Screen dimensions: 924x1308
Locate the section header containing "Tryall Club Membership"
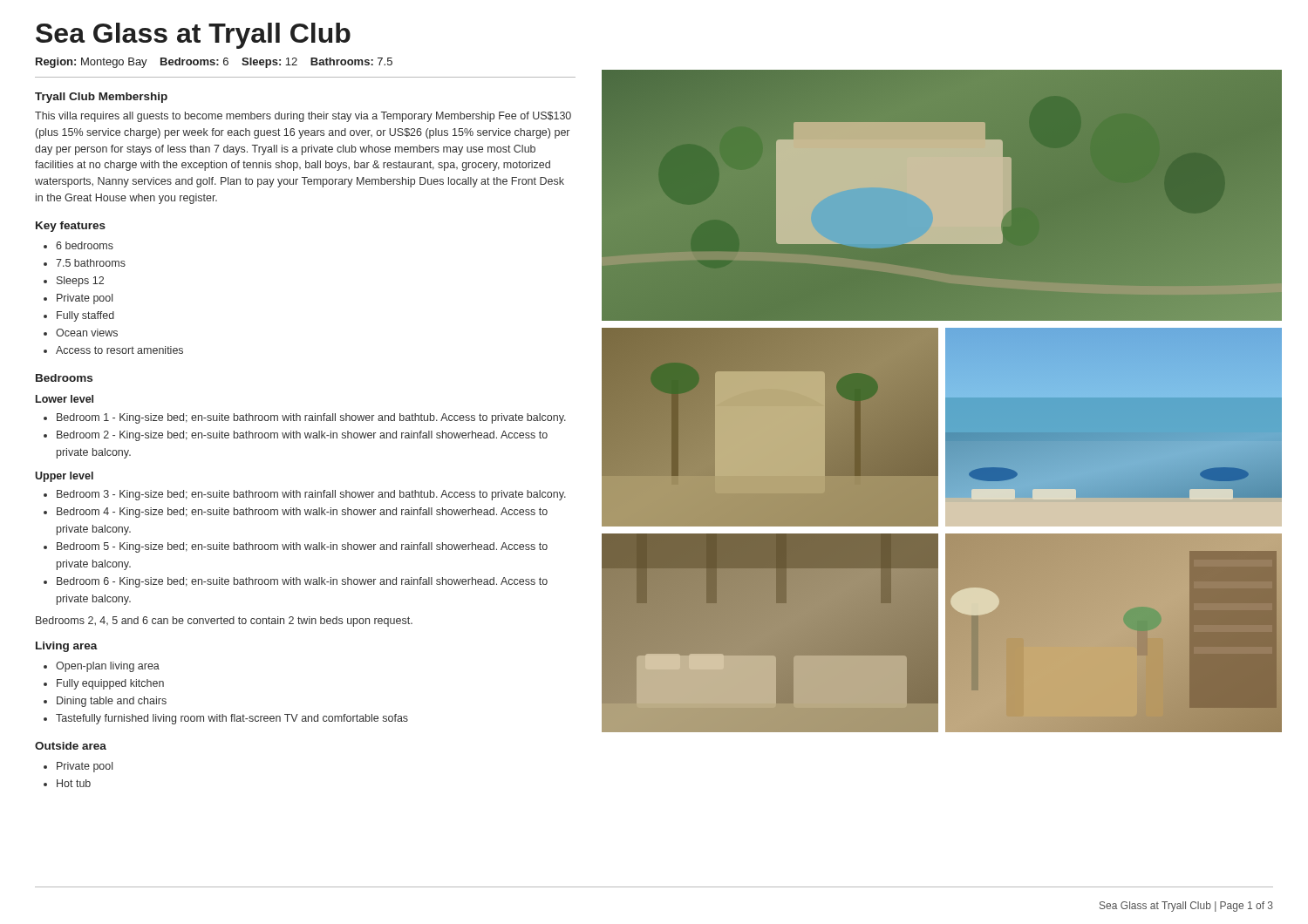pos(101,96)
